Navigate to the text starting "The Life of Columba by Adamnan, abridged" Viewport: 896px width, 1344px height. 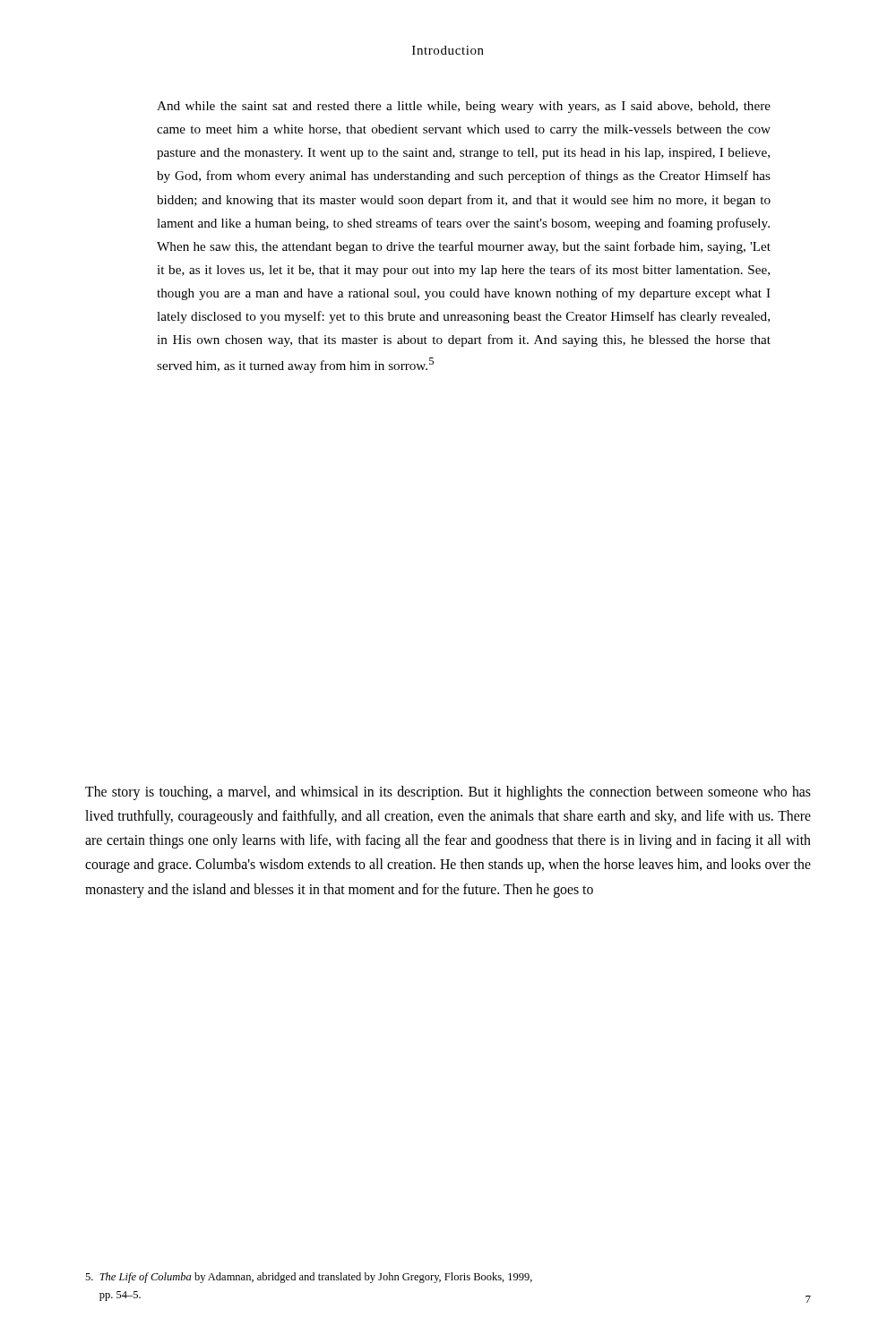[x=309, y=1286]
